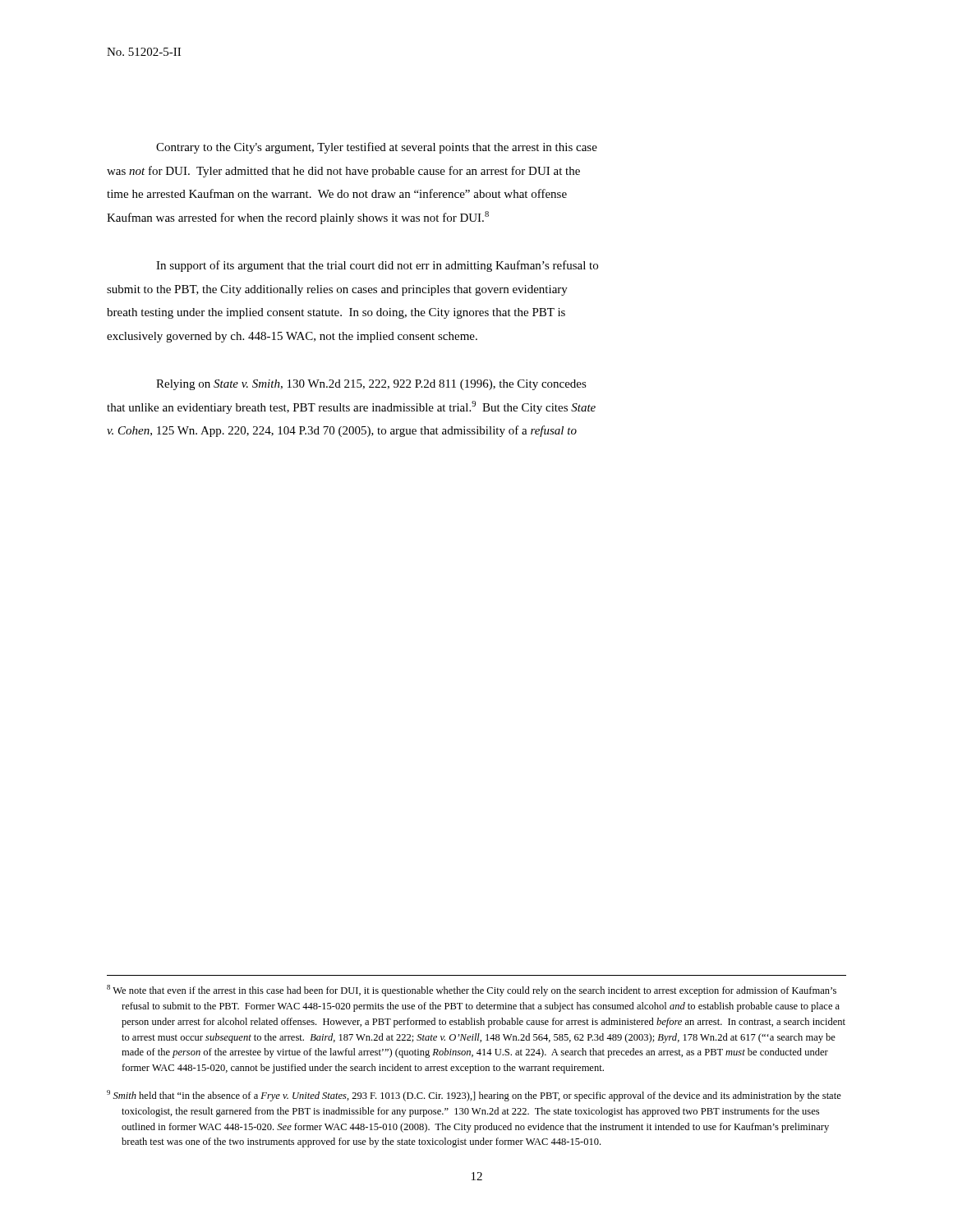Select the text block that reads "In support of its argument that the"
The image size is (953, 1232).
(x=377, y=265)
